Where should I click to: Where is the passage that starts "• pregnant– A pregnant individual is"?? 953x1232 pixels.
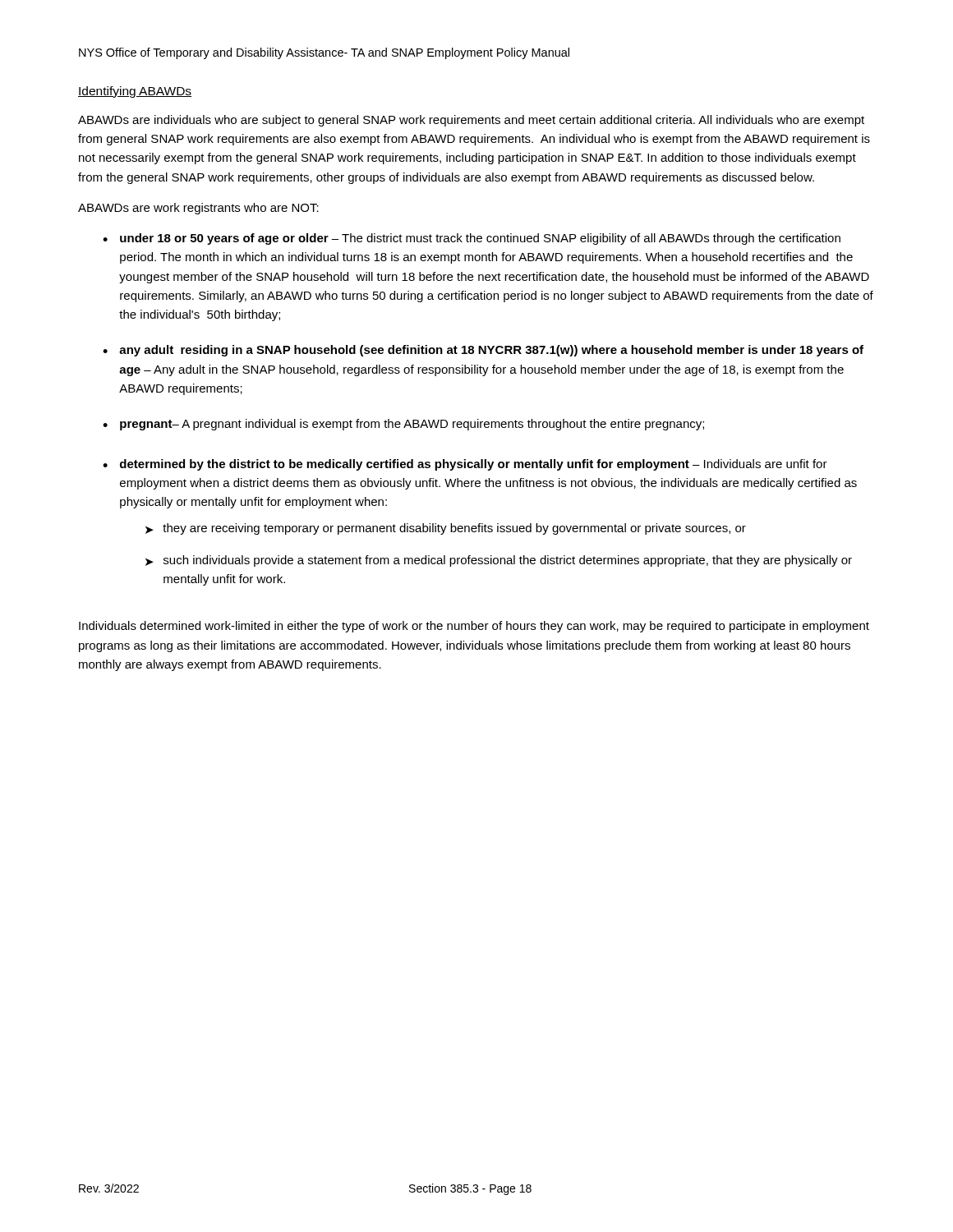pyautogui.click(x=489, y=426)
